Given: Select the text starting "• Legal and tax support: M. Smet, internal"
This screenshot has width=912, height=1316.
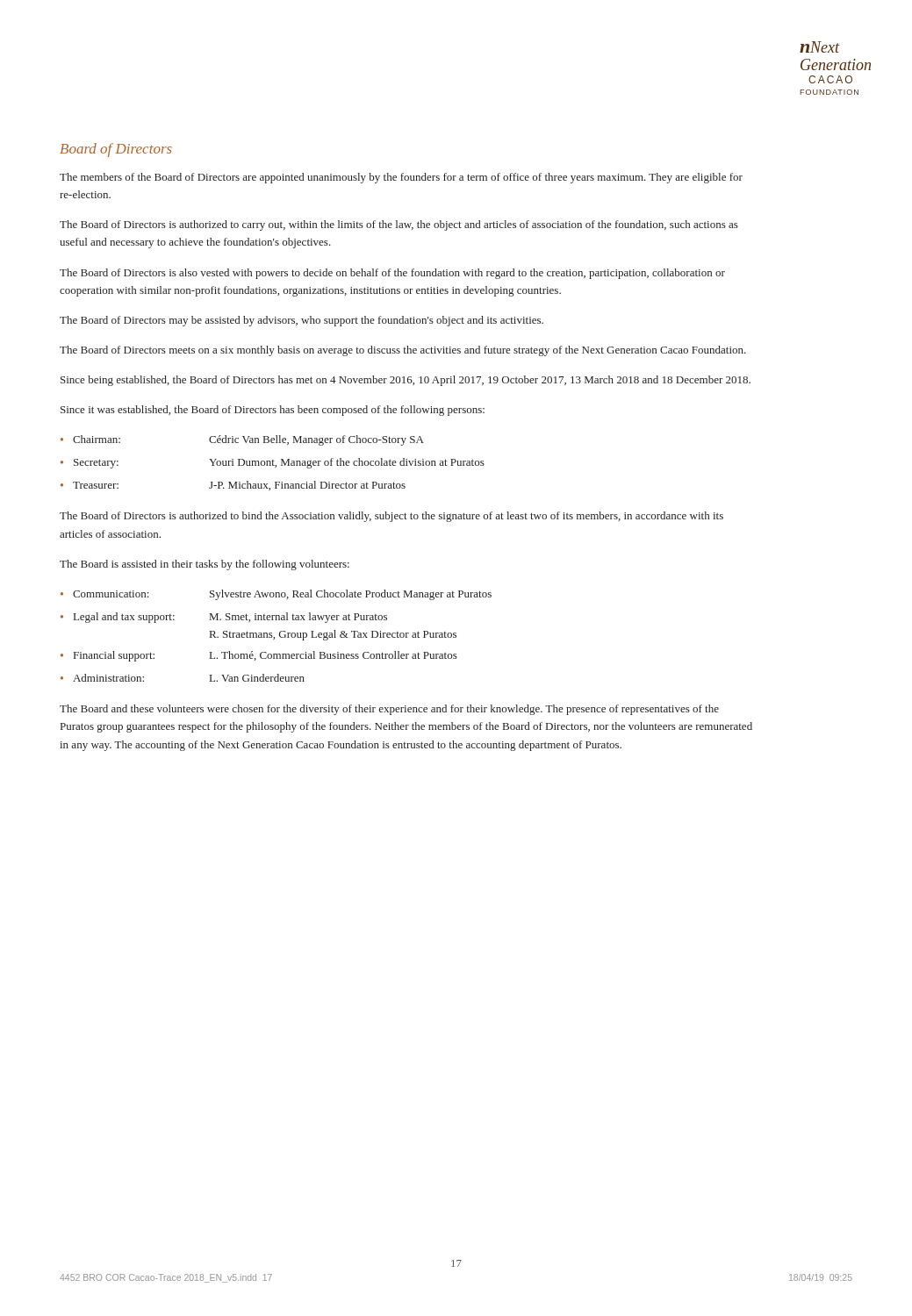Looking at the screenshot, I should tap(406, 625).
